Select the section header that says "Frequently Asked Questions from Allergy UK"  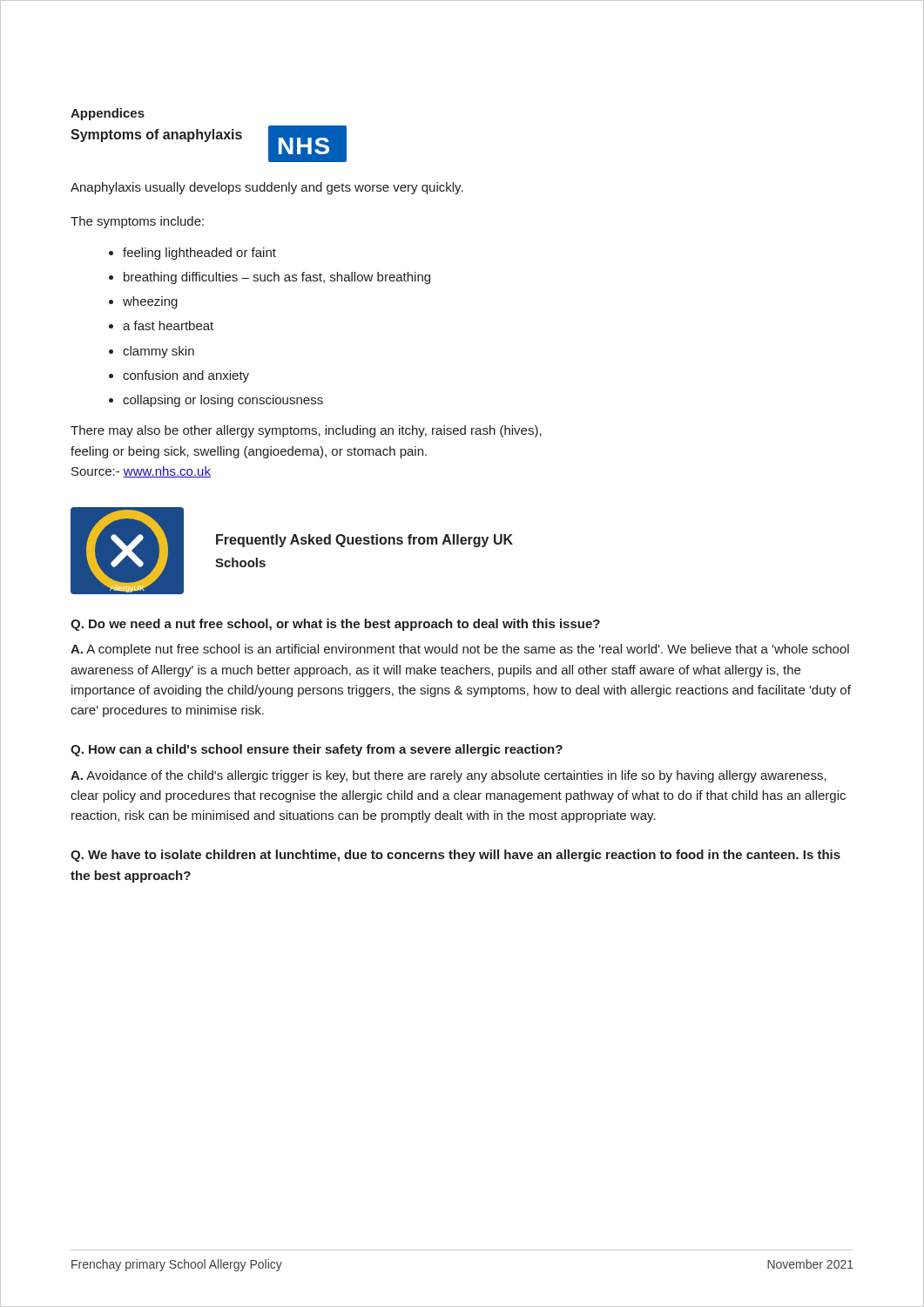364,539
